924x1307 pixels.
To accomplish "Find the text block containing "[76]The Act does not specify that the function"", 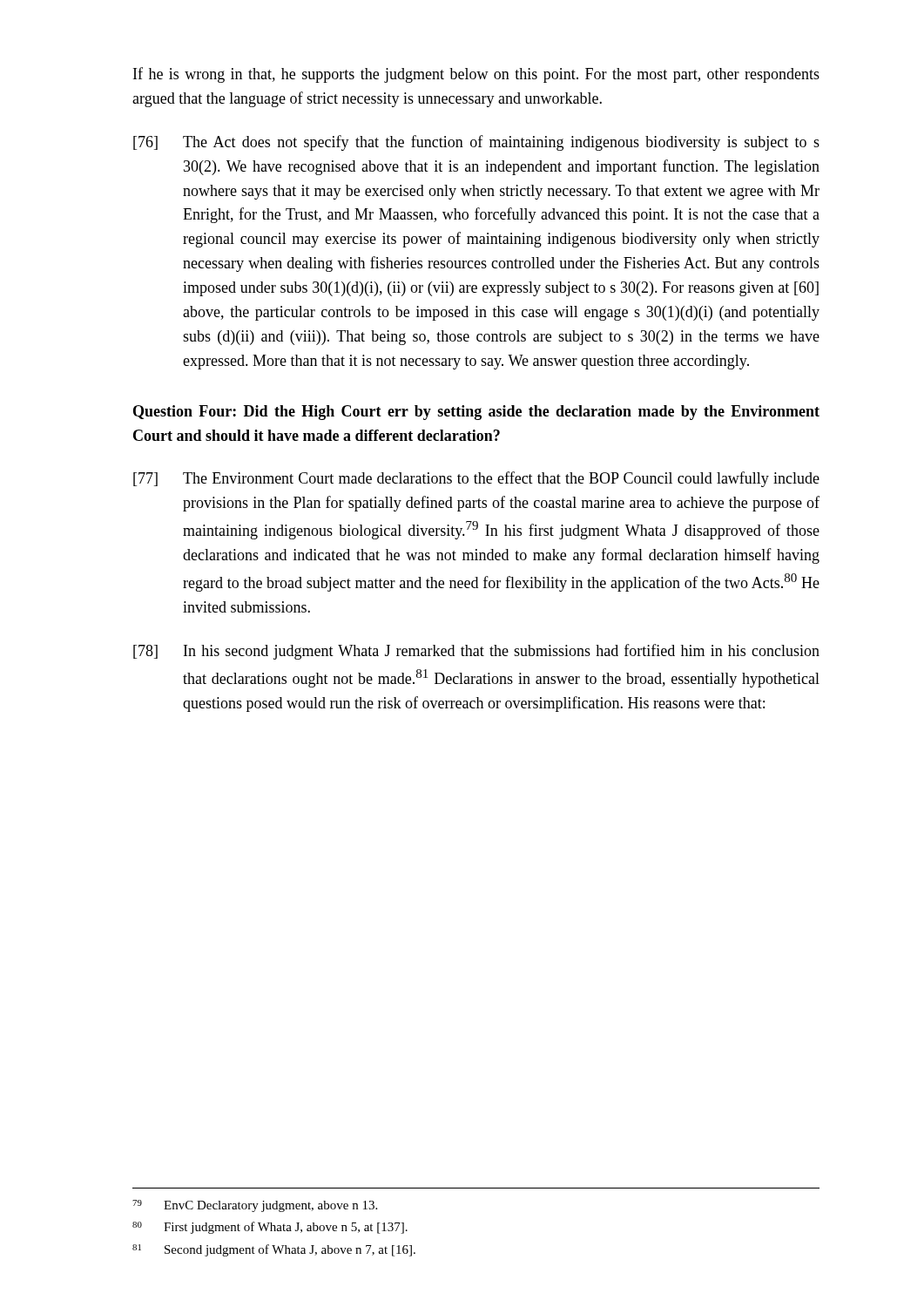I will coord(476,252).
